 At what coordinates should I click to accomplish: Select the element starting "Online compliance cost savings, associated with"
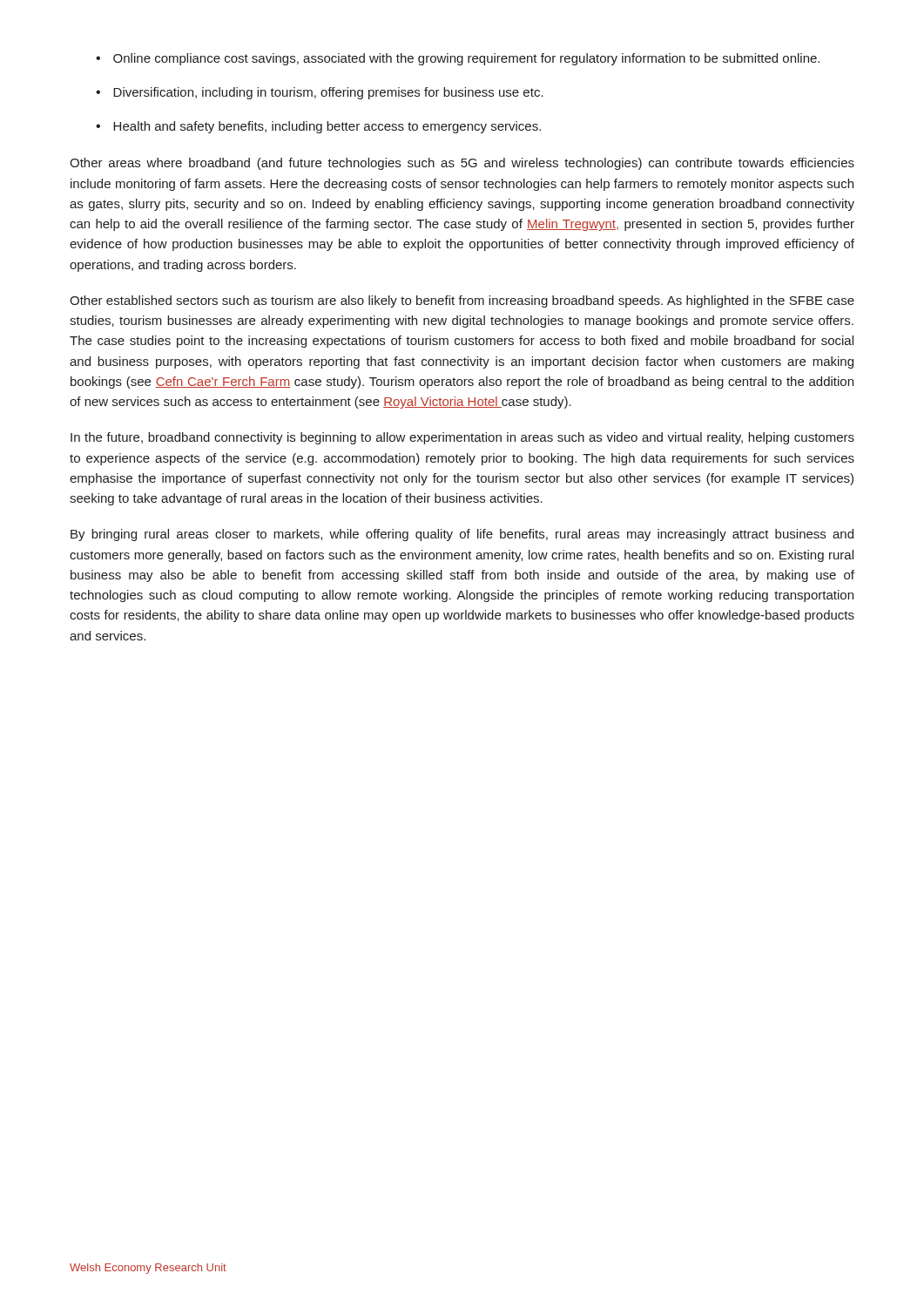tap(467, 58)
